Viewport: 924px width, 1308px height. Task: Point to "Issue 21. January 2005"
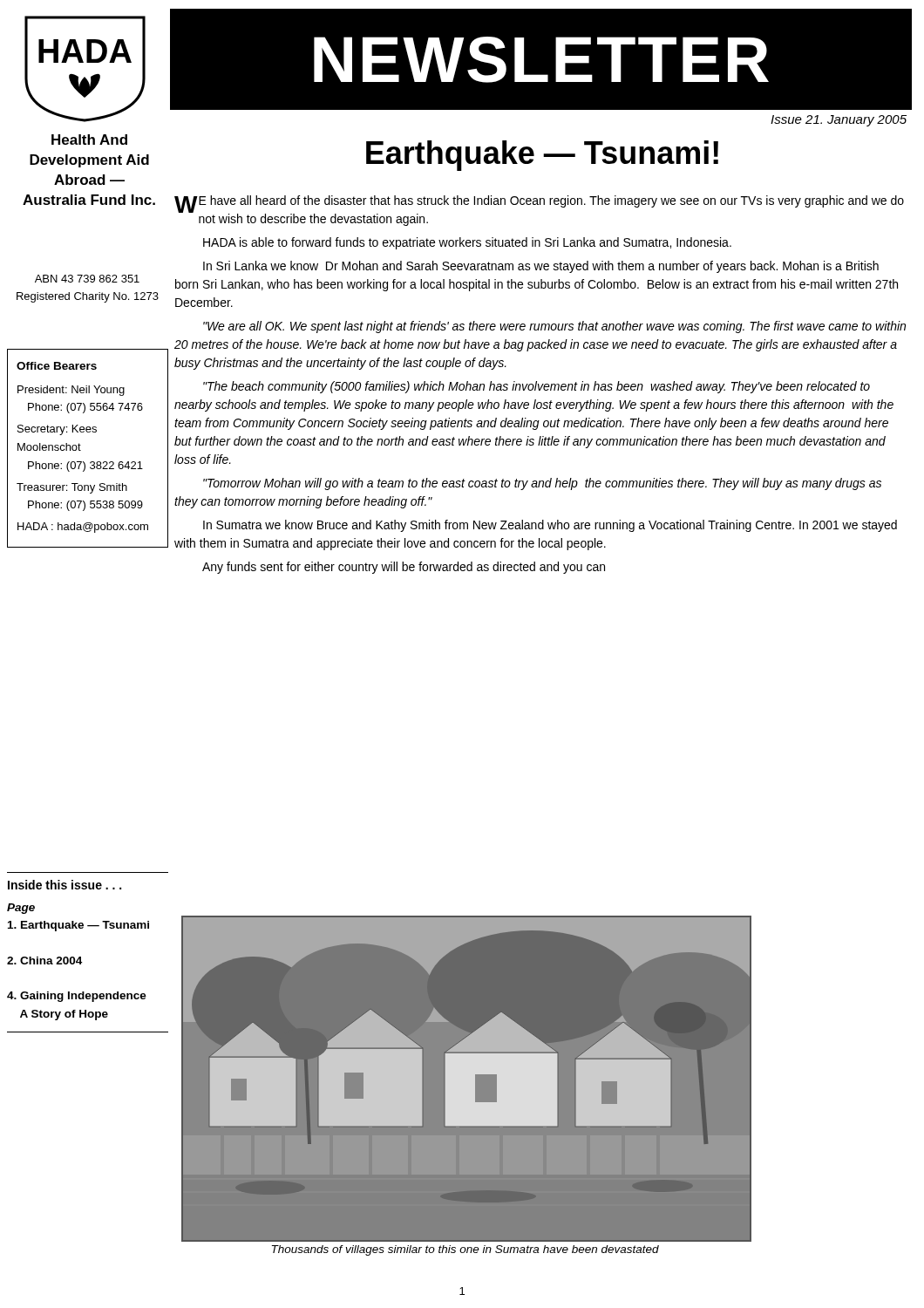(x=839, y=119)
